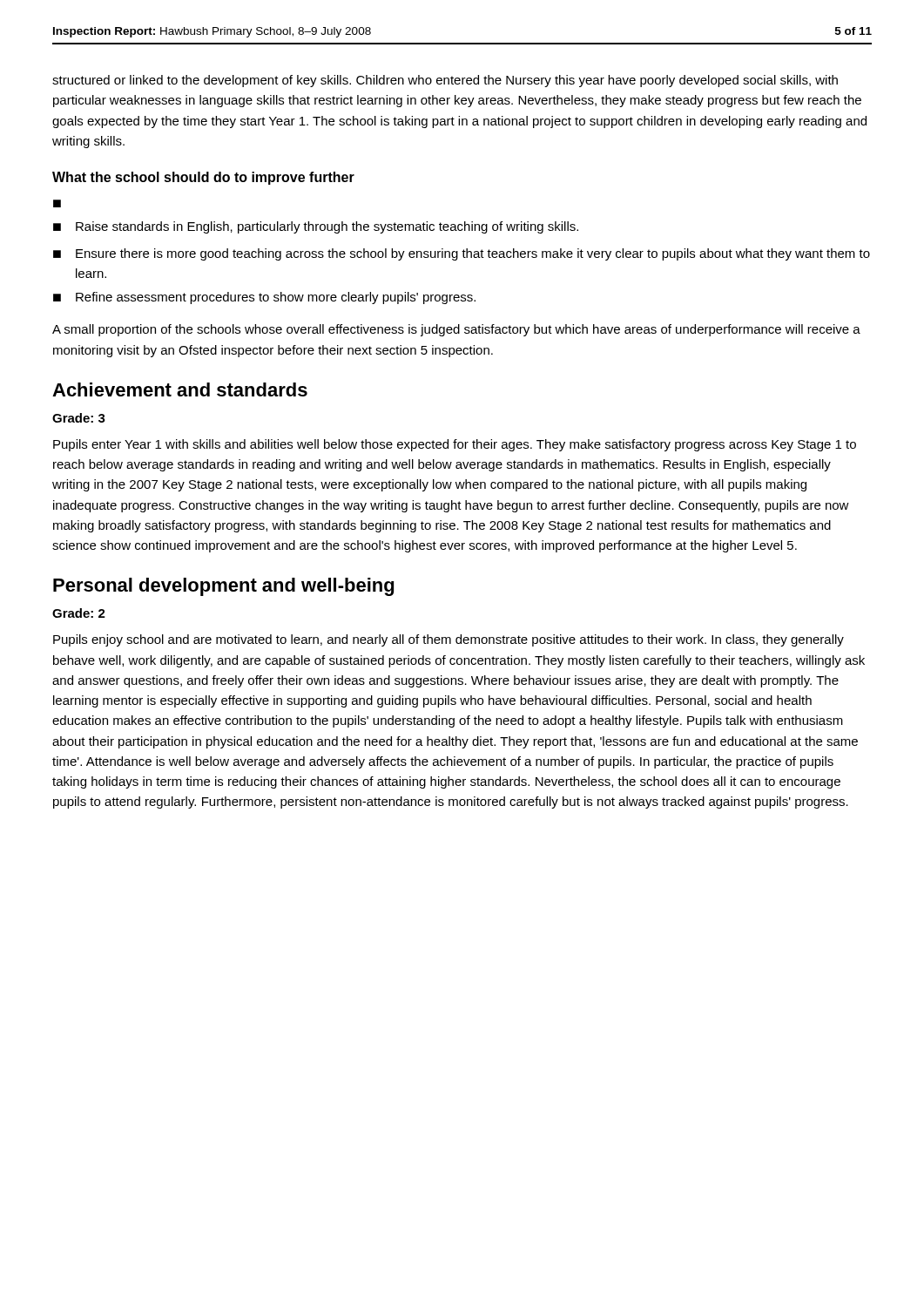Select the text block with the text "Pupils enjoy school and are motivated to"
The image size is (924, 1307).
pos(459,720)
